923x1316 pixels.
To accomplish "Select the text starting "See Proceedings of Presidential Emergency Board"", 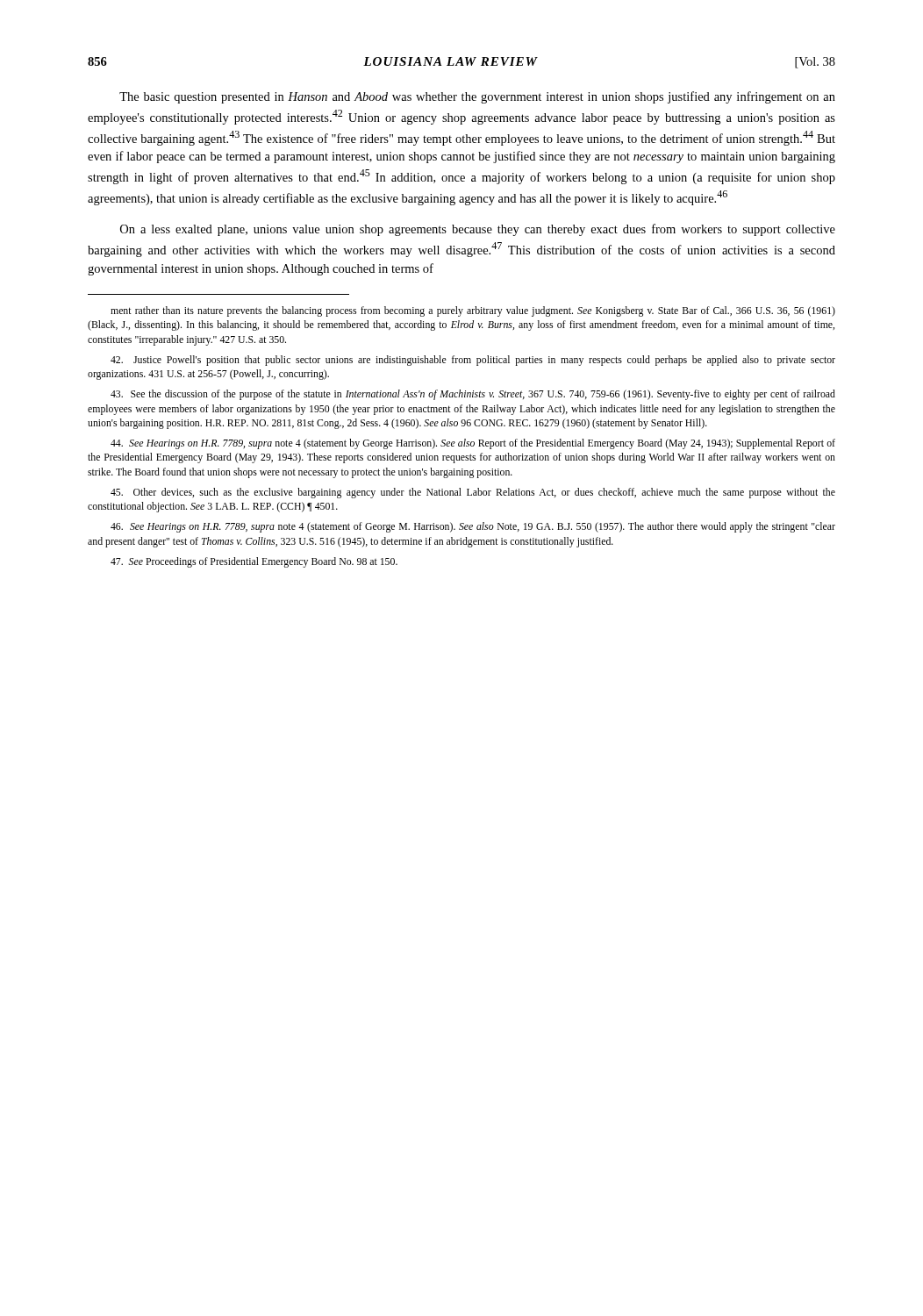I will [254, 562].
